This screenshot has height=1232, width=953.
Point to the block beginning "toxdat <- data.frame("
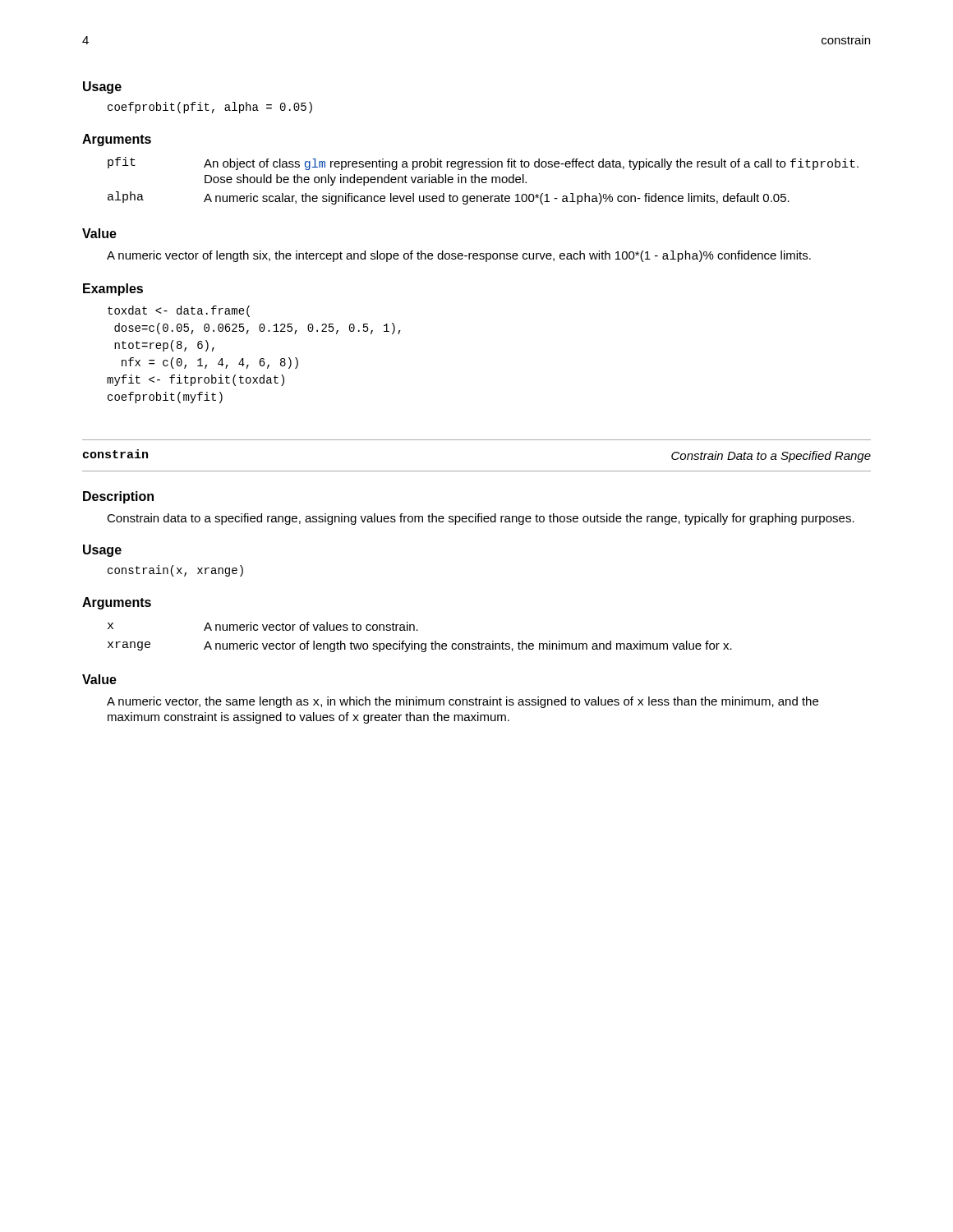click(x=179, y=311)
